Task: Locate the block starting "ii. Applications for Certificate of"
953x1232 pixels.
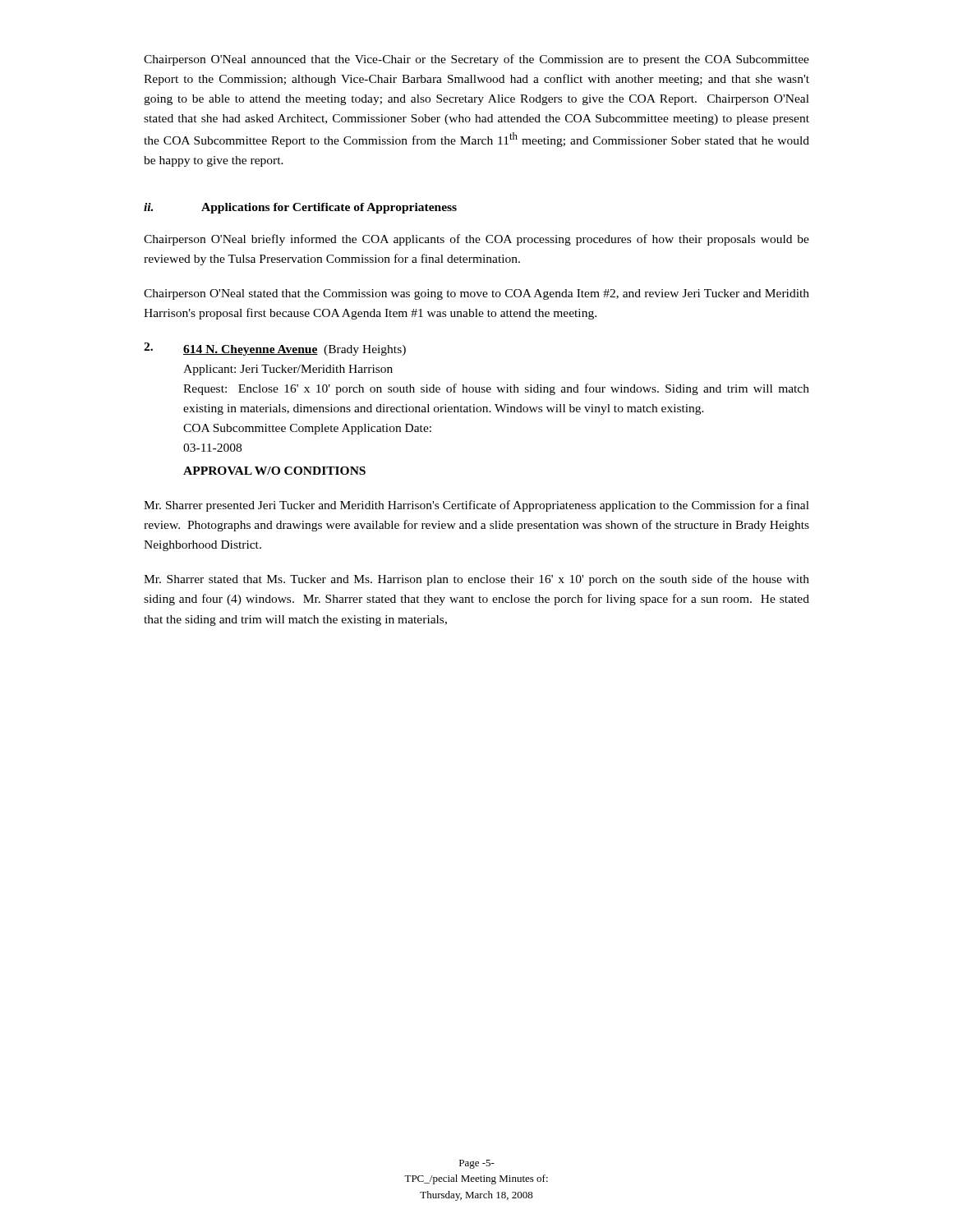Action: pyautogui.click(x=300, y=207)
